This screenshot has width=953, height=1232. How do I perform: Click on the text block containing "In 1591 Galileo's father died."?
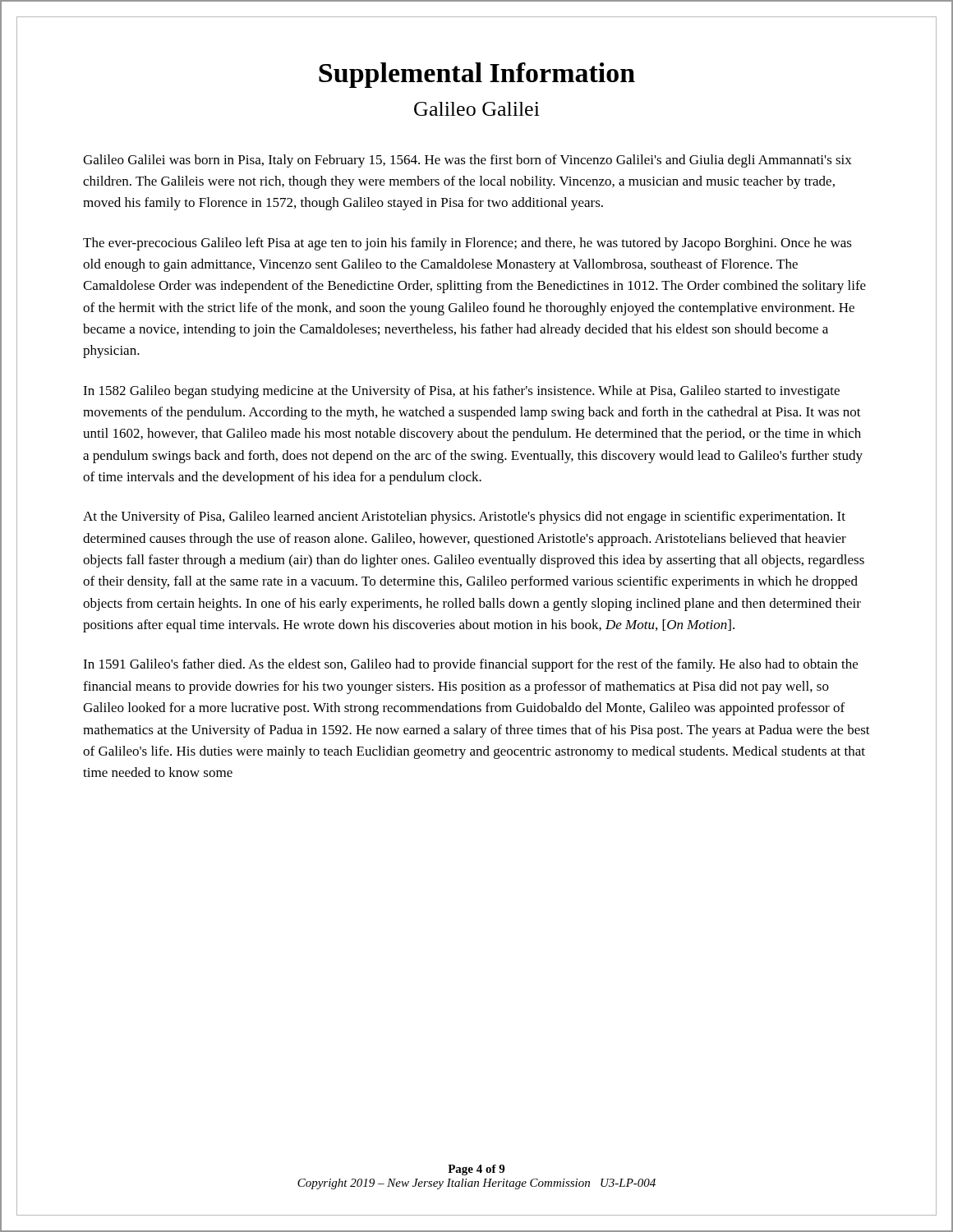click(476, 719)
